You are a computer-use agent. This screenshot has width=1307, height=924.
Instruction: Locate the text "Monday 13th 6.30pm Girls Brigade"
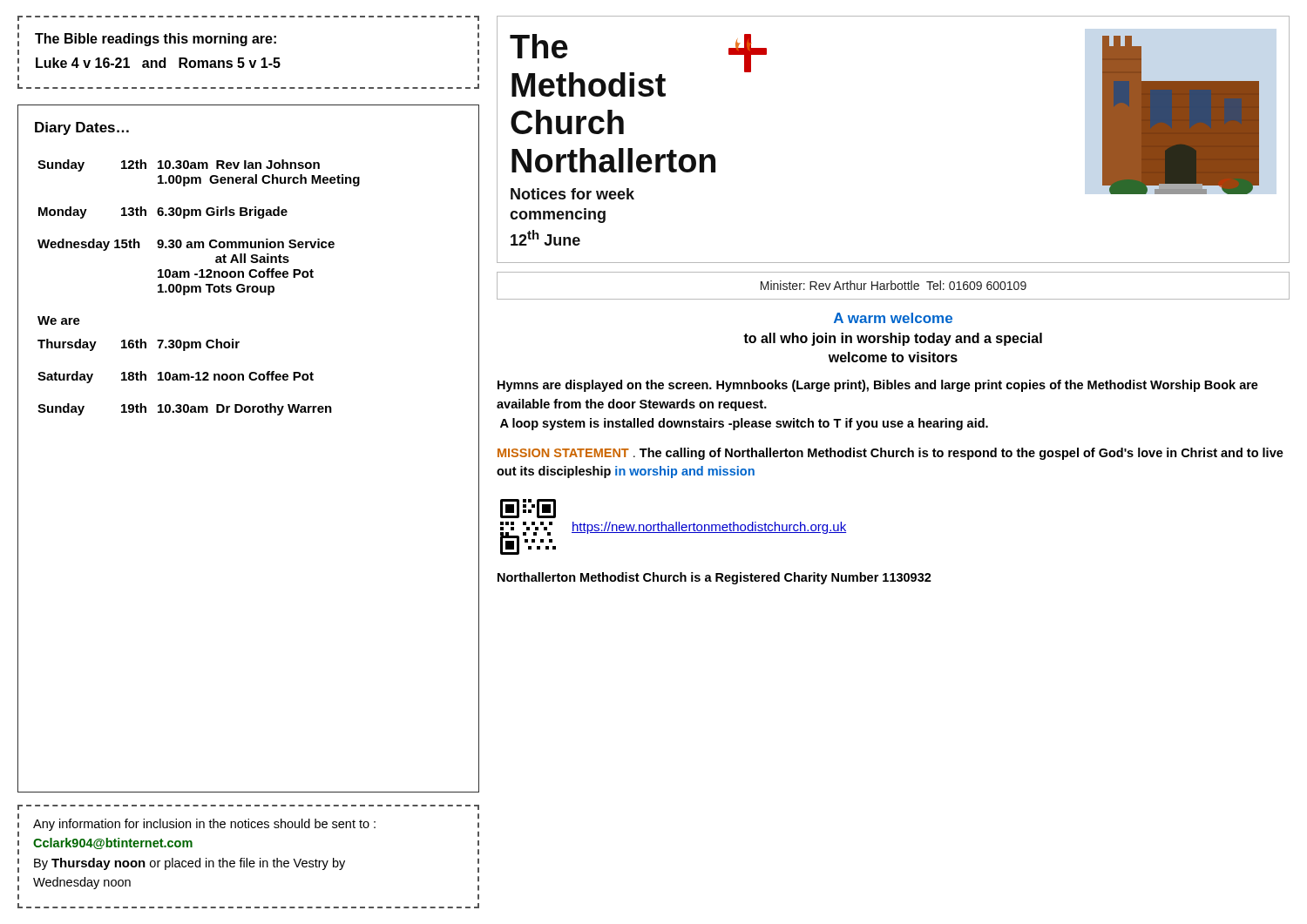[248, 211]
